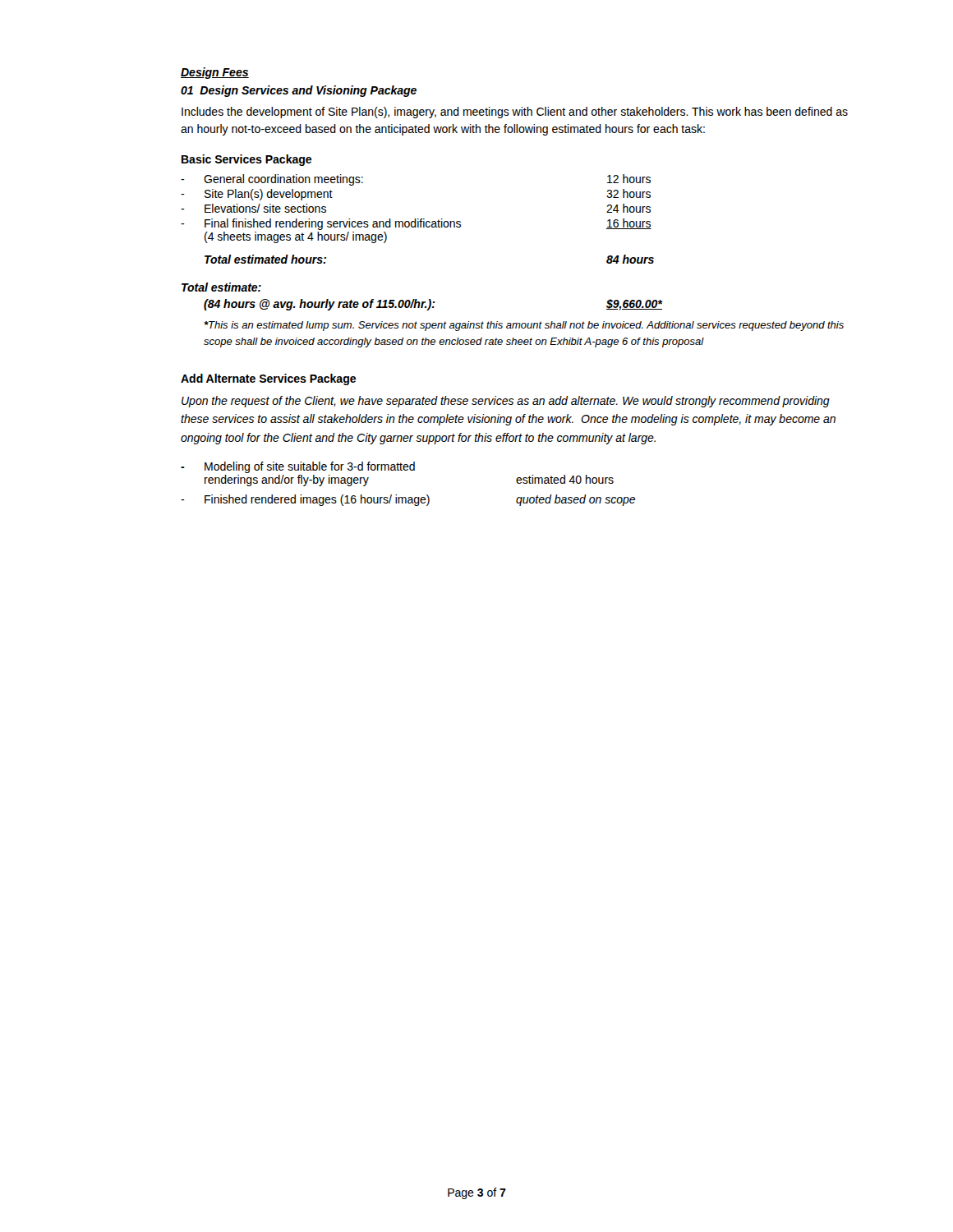The width and height of the screenshot is (953, 1232).
Task: Locate the block of text that opens with "(84 hours @"
Action: [x=433, y=305]
